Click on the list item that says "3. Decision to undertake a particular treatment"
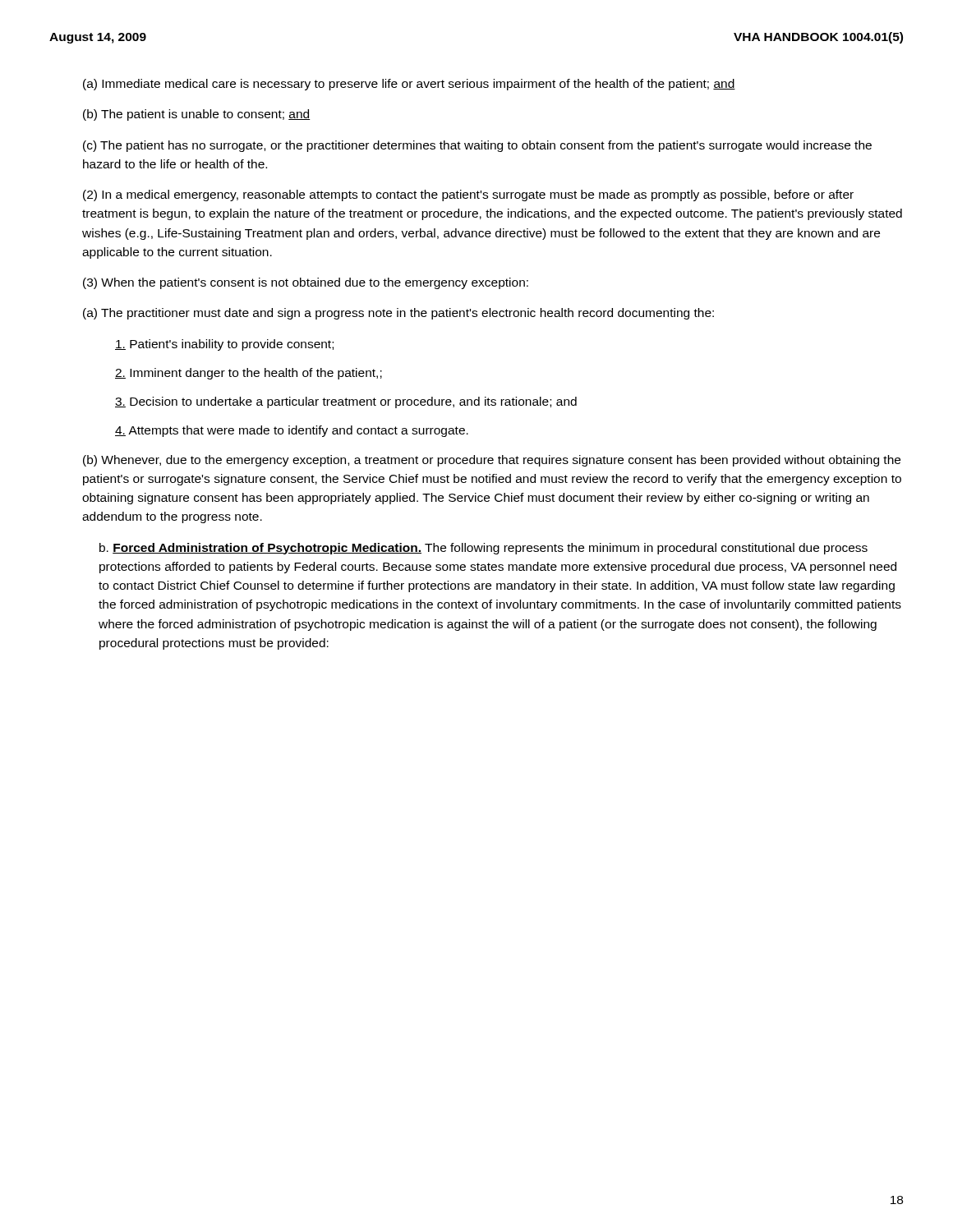 pos(346,401)
